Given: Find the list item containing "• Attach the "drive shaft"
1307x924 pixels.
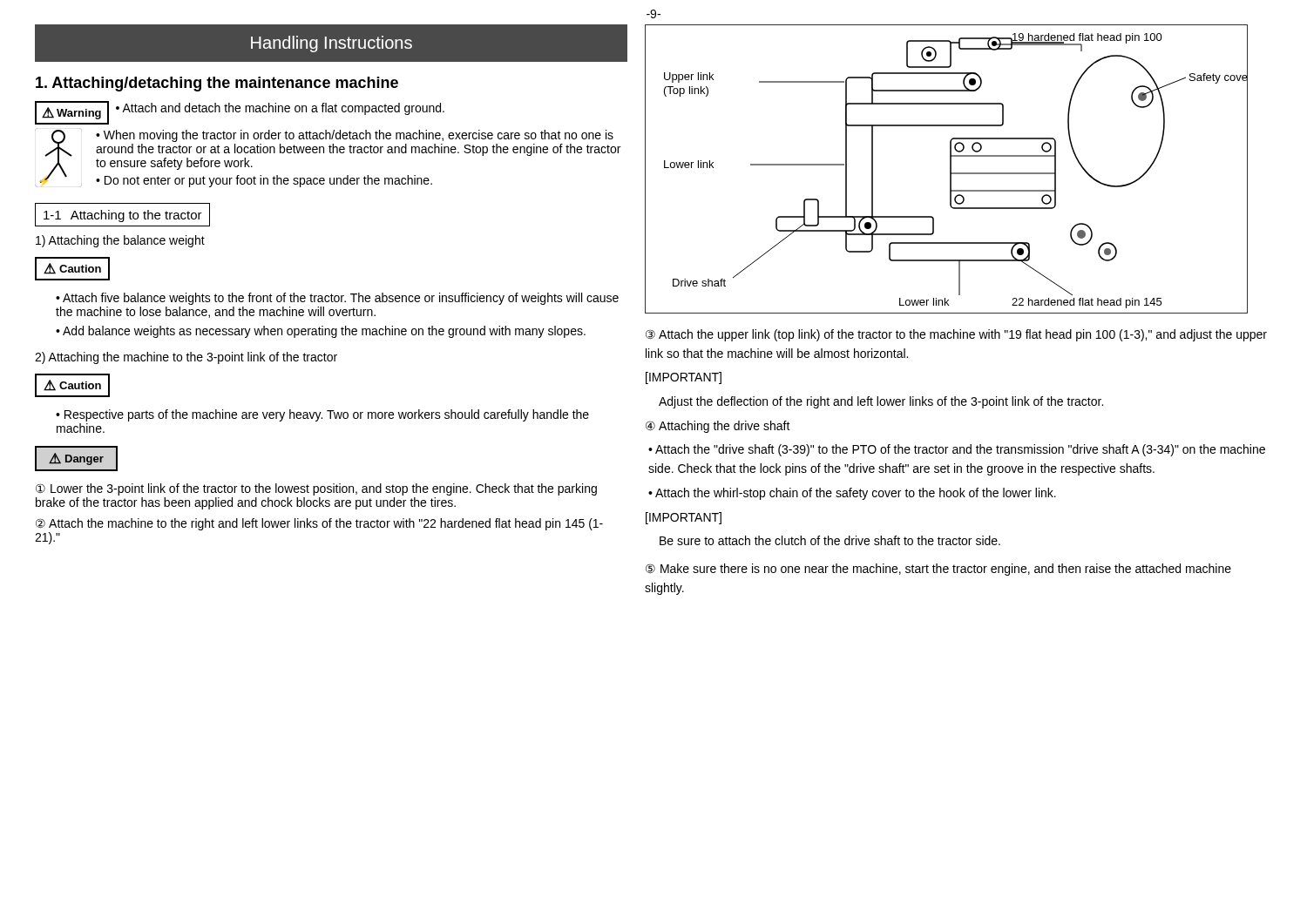Looking at the screenshot, I should (957, 459).
